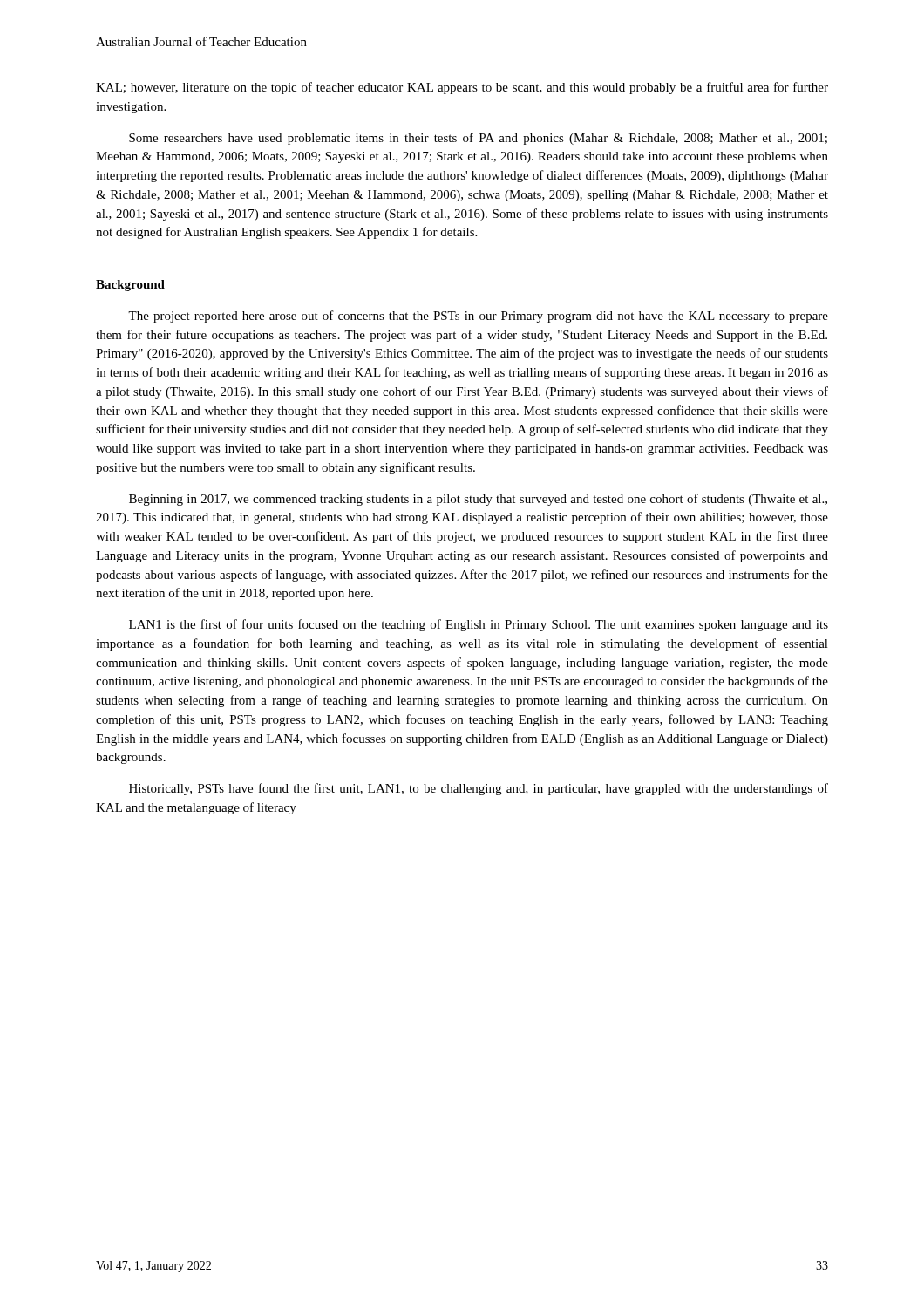The image size is (924, 1308).
Task: Click on the block starting "Historically, PSTs have found the"
Action: pos(462,799)
